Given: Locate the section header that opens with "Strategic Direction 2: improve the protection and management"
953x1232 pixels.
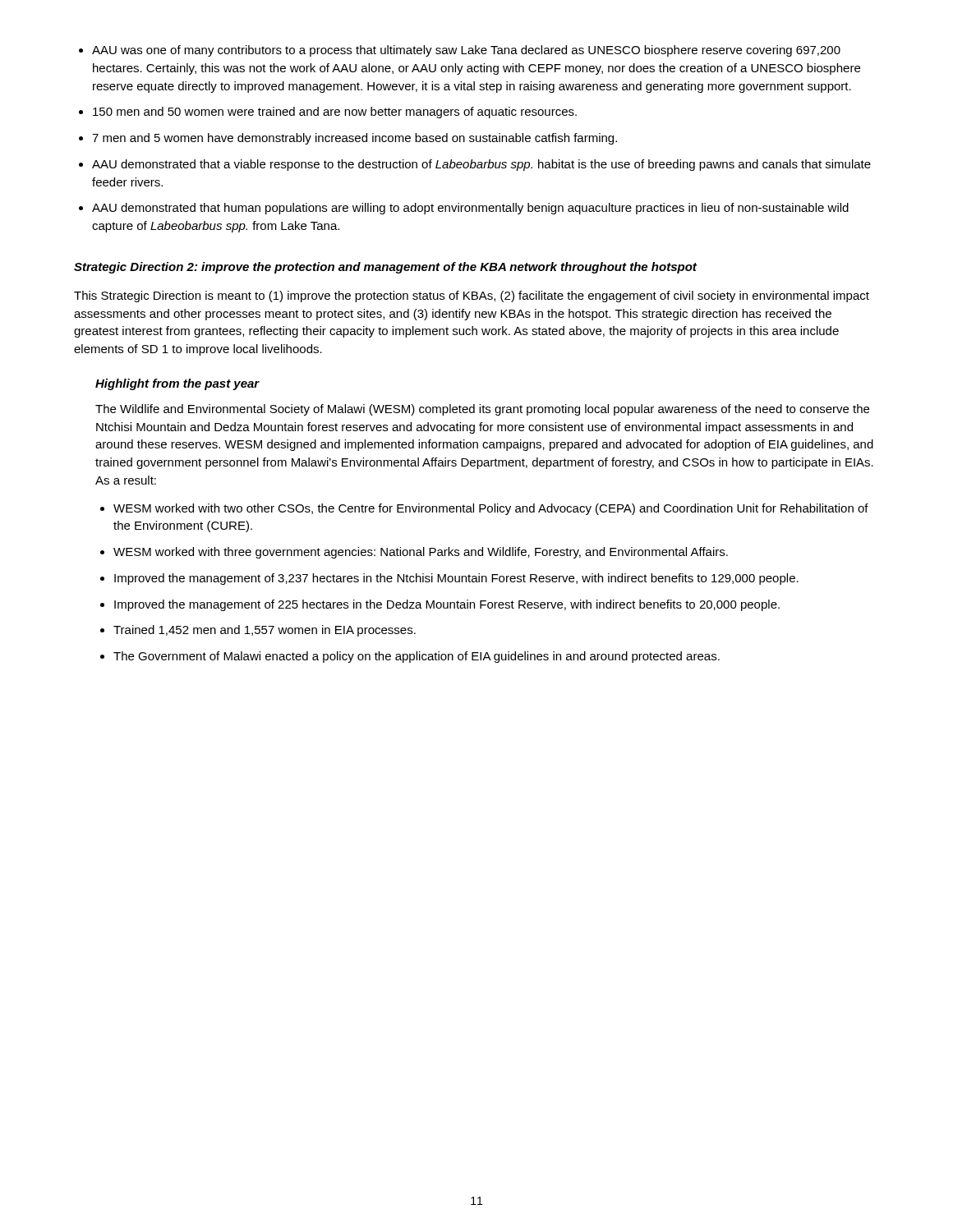Looking at the screenshot, I should tap(385, 266).
